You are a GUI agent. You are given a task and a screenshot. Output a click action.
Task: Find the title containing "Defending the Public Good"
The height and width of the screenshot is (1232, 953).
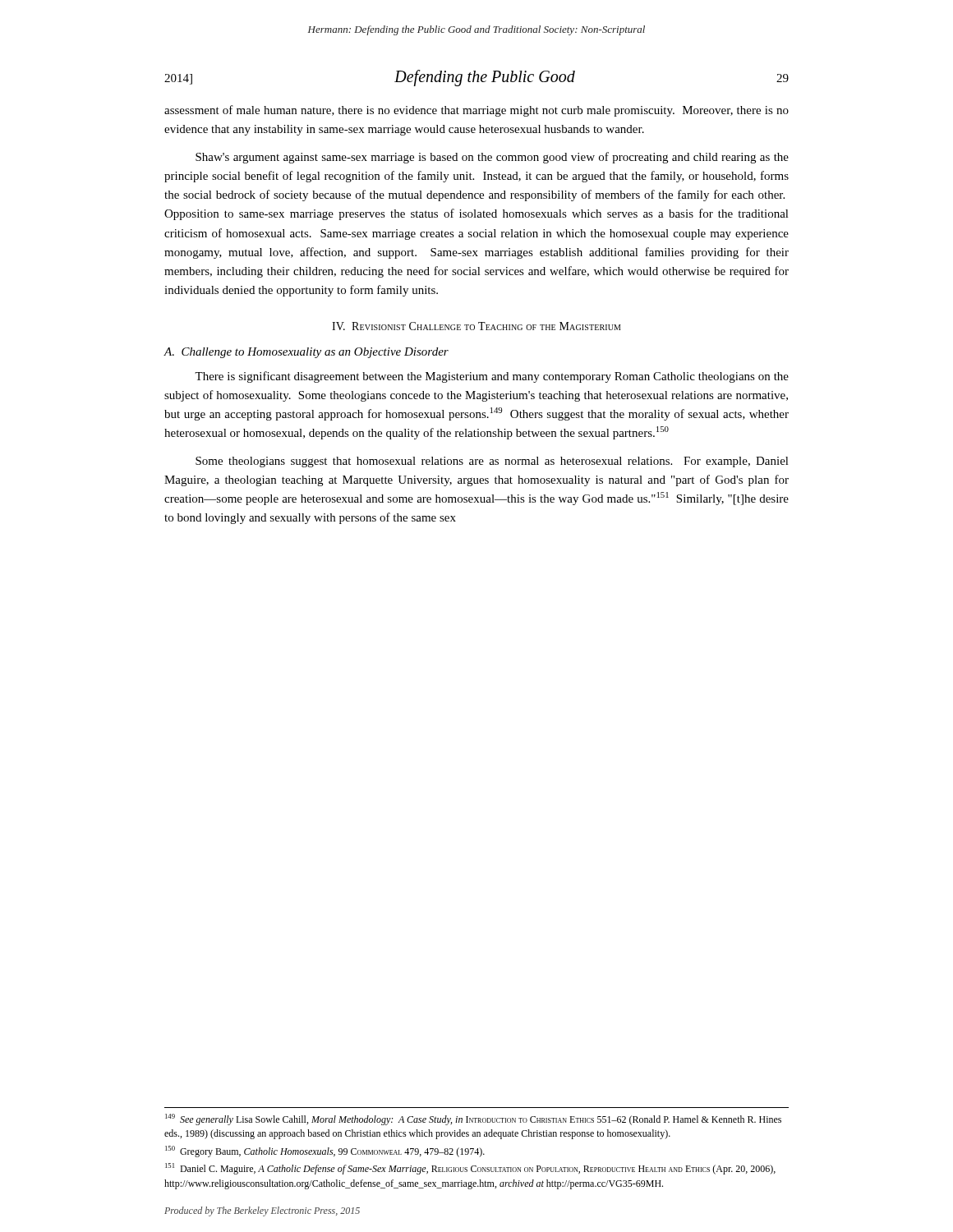point(485,76)
